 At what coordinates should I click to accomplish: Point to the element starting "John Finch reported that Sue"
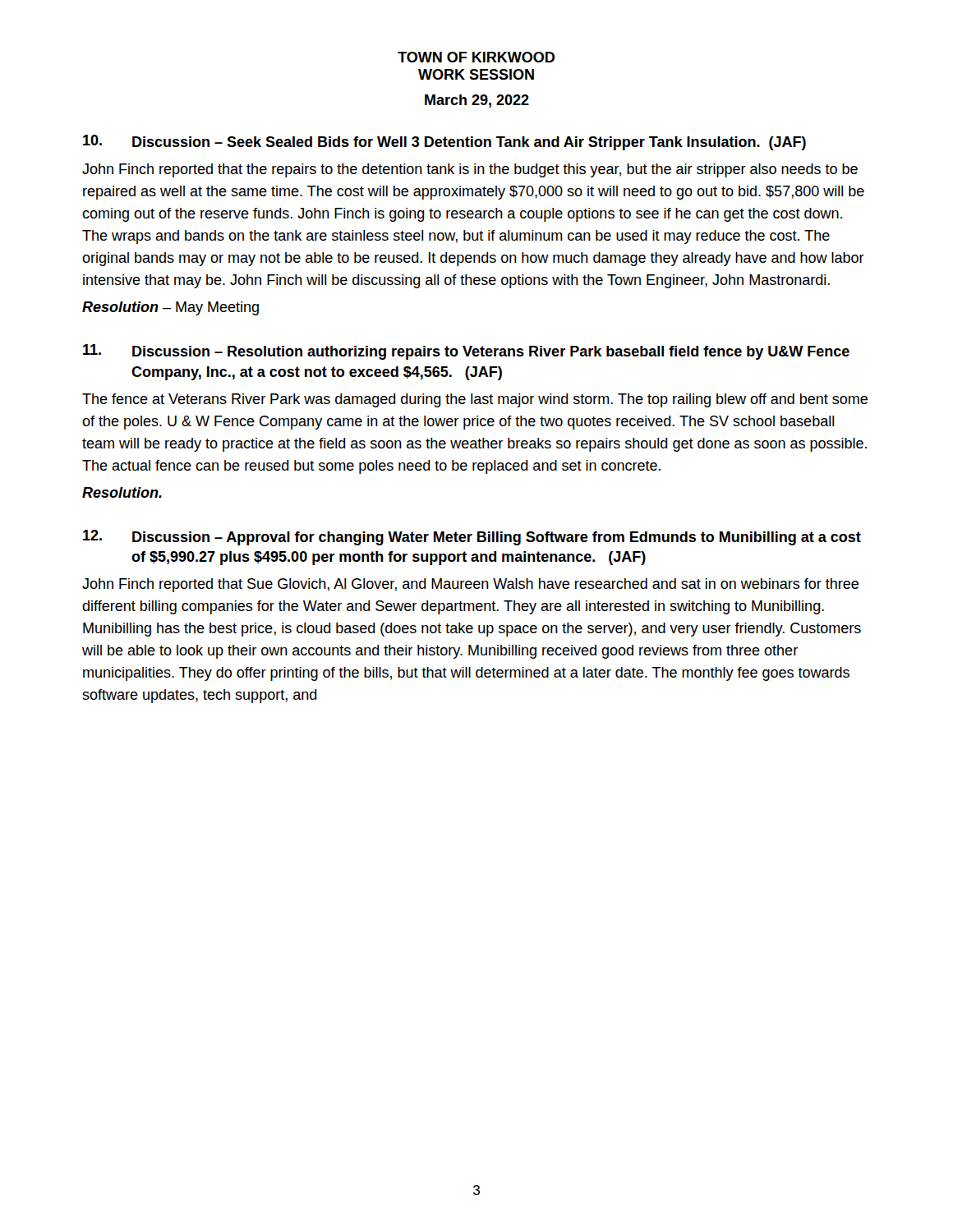tap(472, 640)
